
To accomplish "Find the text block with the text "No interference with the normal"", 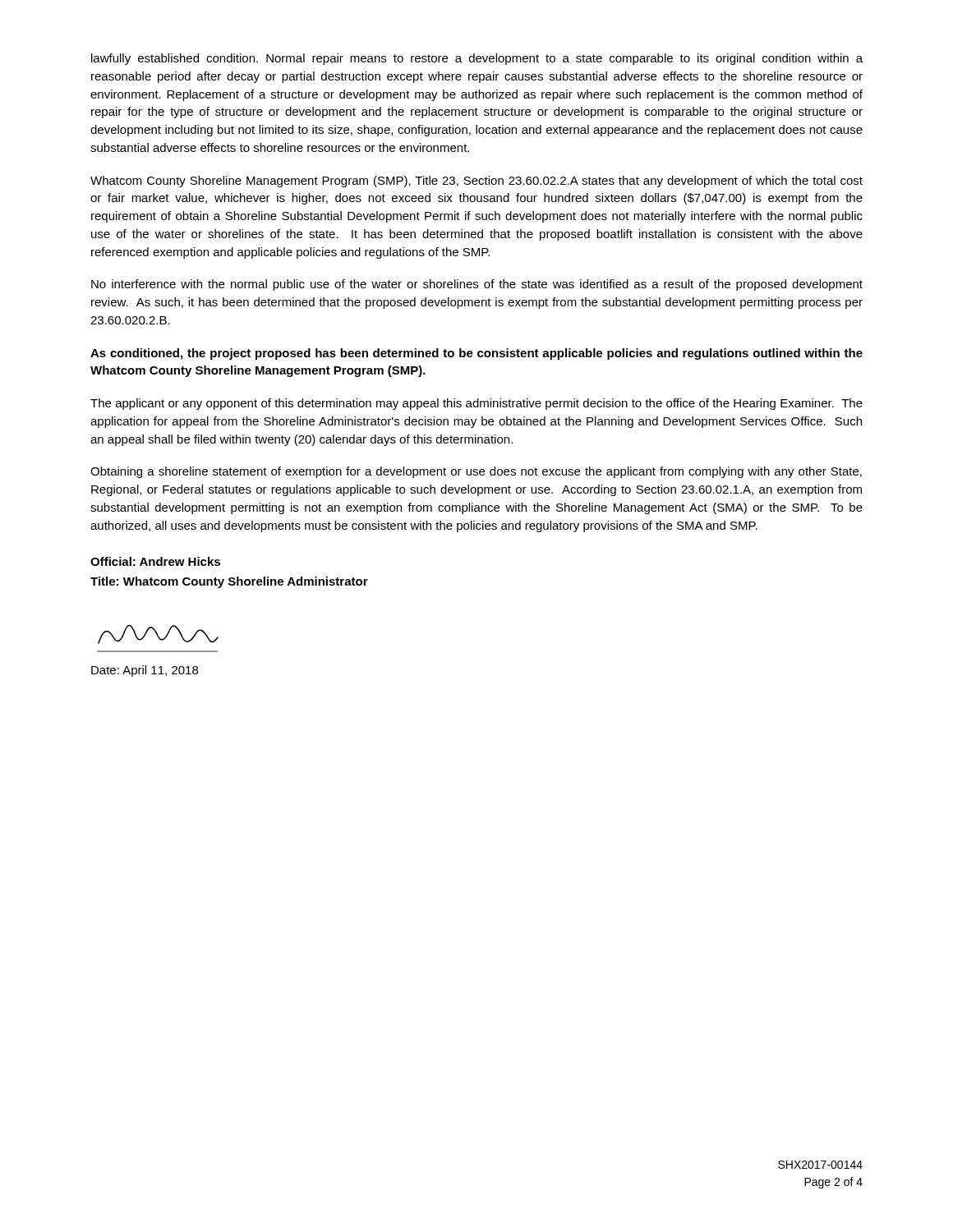I will pos(476,302).
